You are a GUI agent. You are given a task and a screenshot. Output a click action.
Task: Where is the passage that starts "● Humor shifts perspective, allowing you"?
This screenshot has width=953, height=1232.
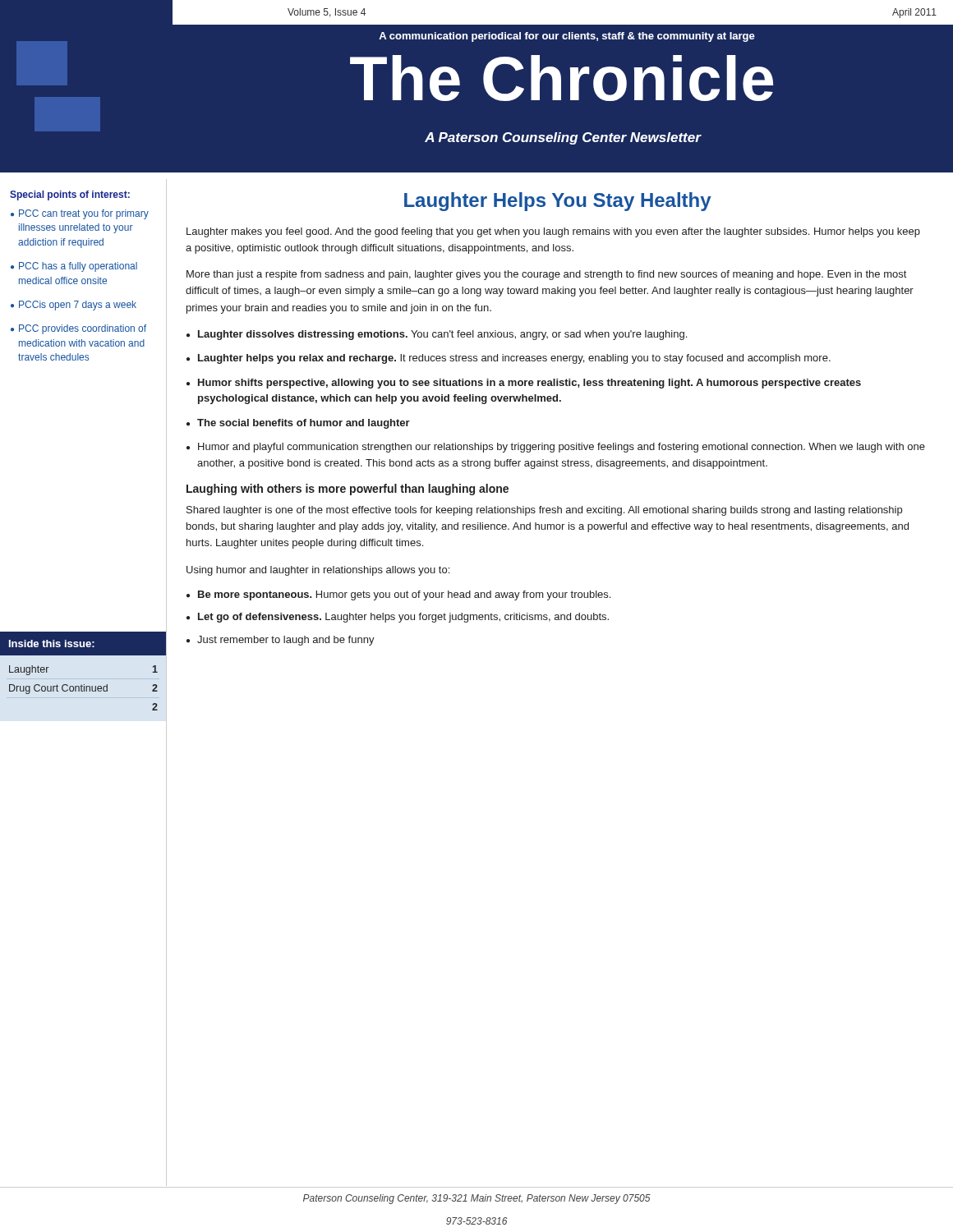click(557, 390)
